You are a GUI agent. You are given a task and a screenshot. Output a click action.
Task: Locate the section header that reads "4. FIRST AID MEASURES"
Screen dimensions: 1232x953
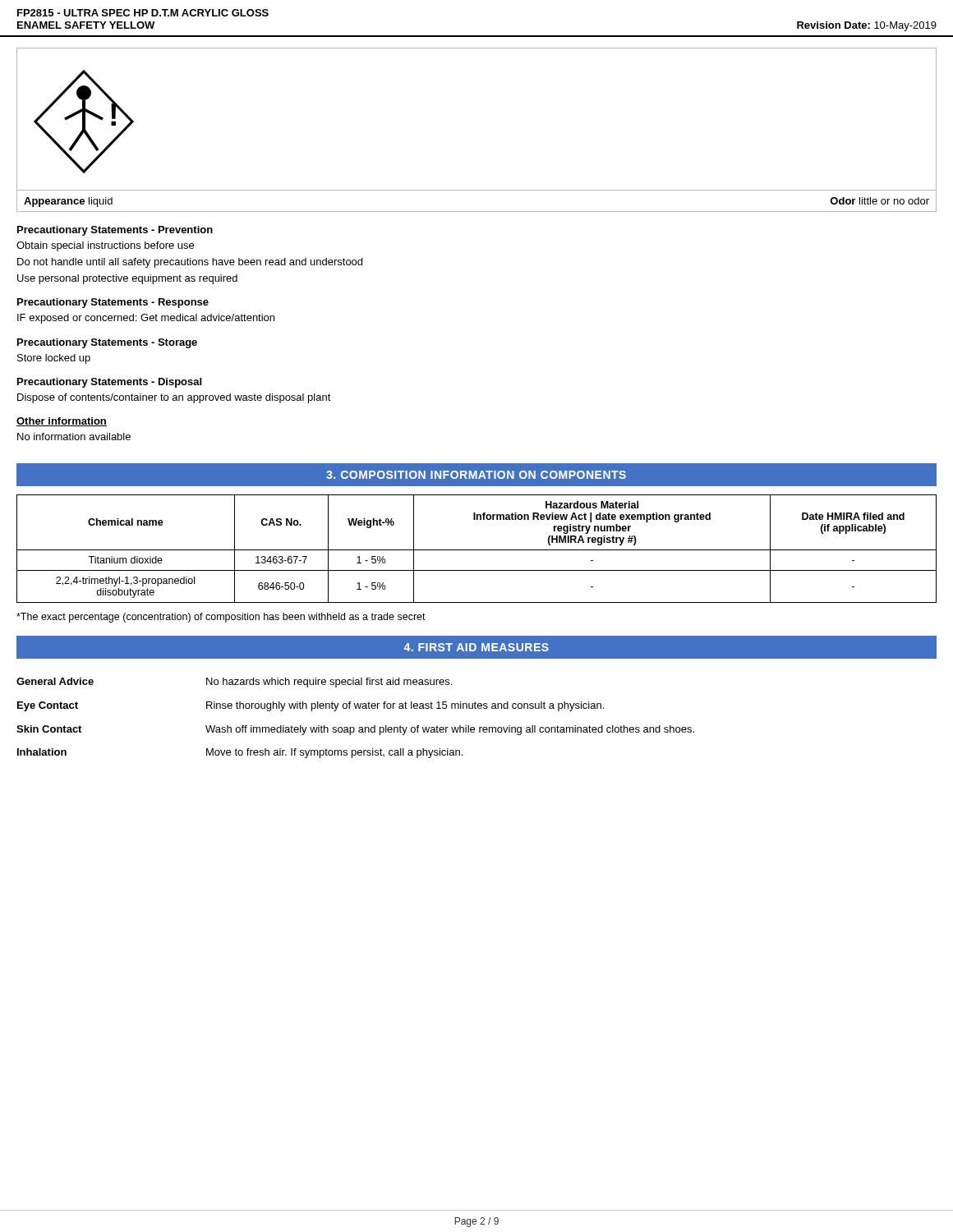click(x=476, y=647)
